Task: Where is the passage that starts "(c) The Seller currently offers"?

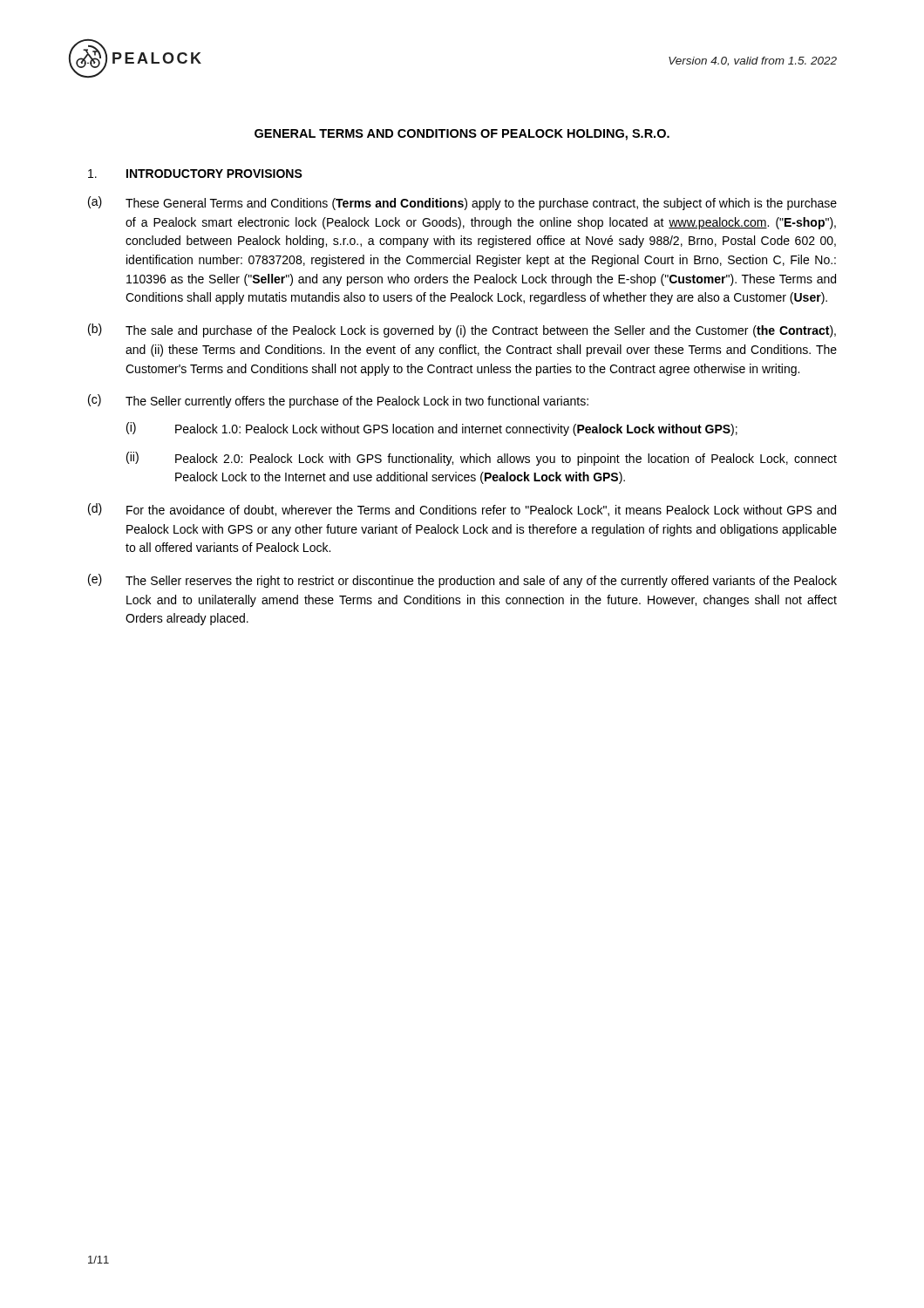Action: point(462,402)
